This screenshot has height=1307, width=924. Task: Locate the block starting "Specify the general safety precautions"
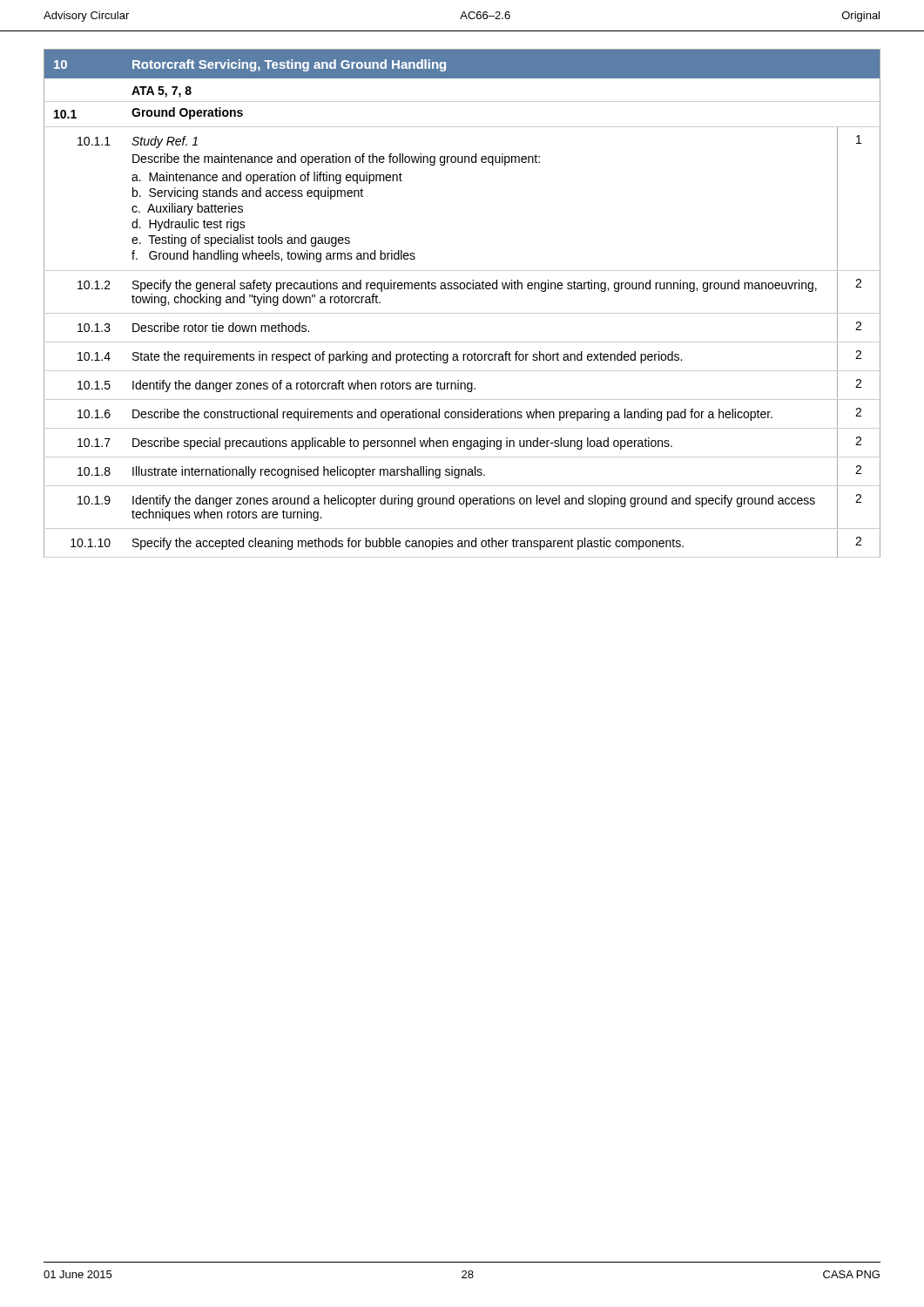coord(474,292)
